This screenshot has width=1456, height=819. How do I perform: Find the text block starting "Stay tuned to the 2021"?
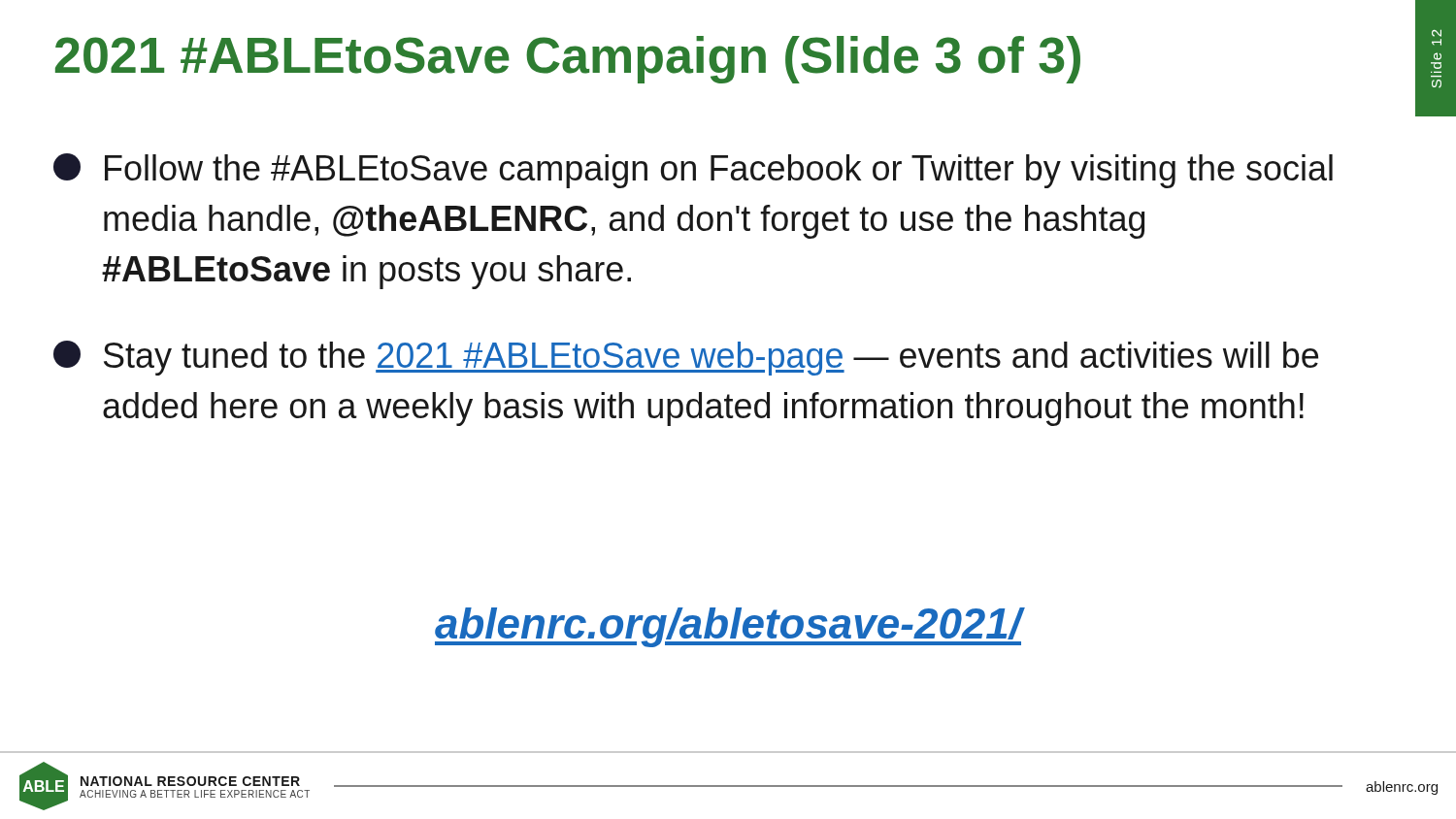716,381
